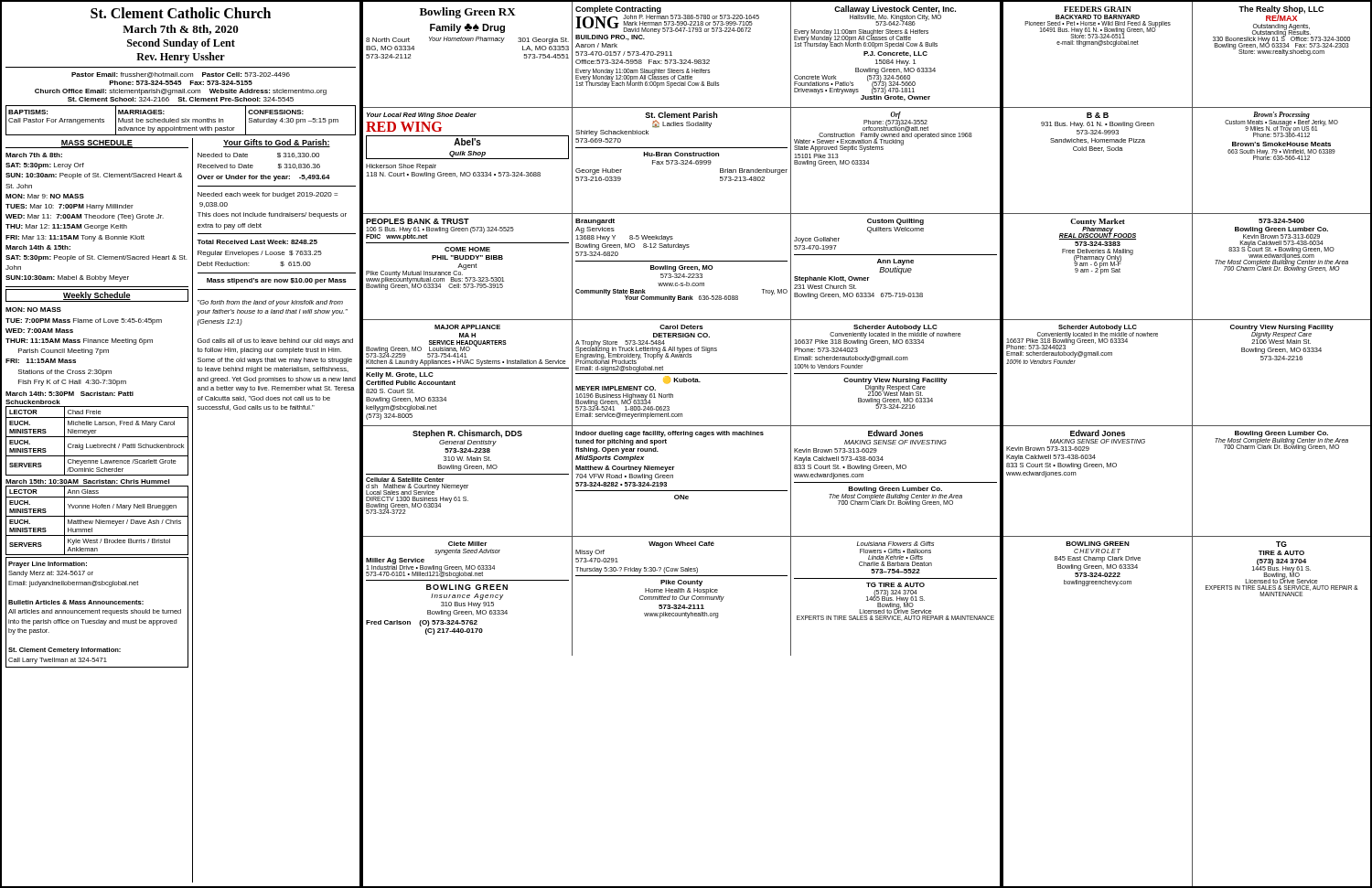Click on the text block containing "Mass stipend's are now $10.00 per"
Screen dimensions: 888x1372
pos(276,280)
